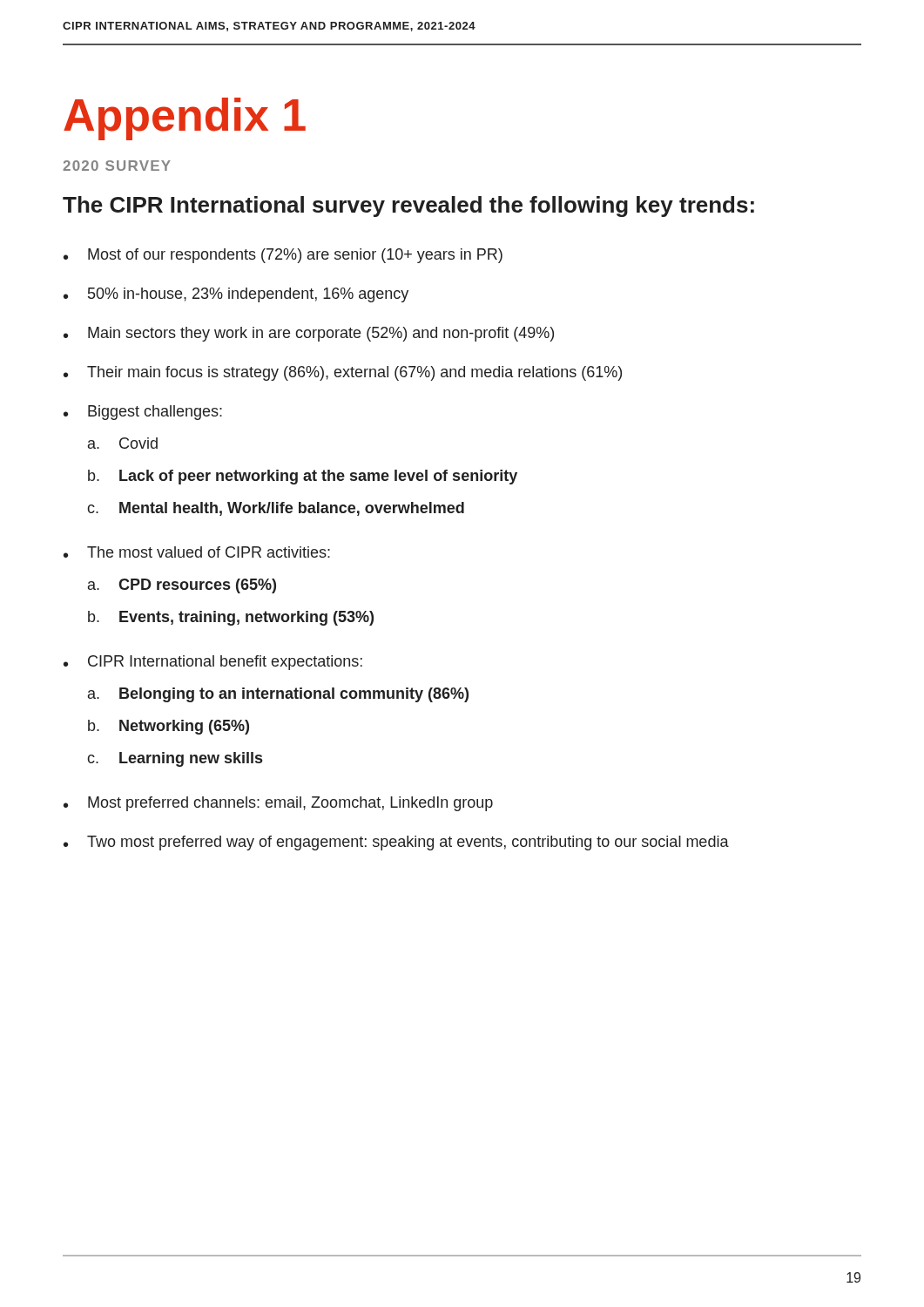This screenshot has height=1307, width=924.
Task: Navigate to the block starting "• Biggest challenges: a."
Action: tap(462, 464)
